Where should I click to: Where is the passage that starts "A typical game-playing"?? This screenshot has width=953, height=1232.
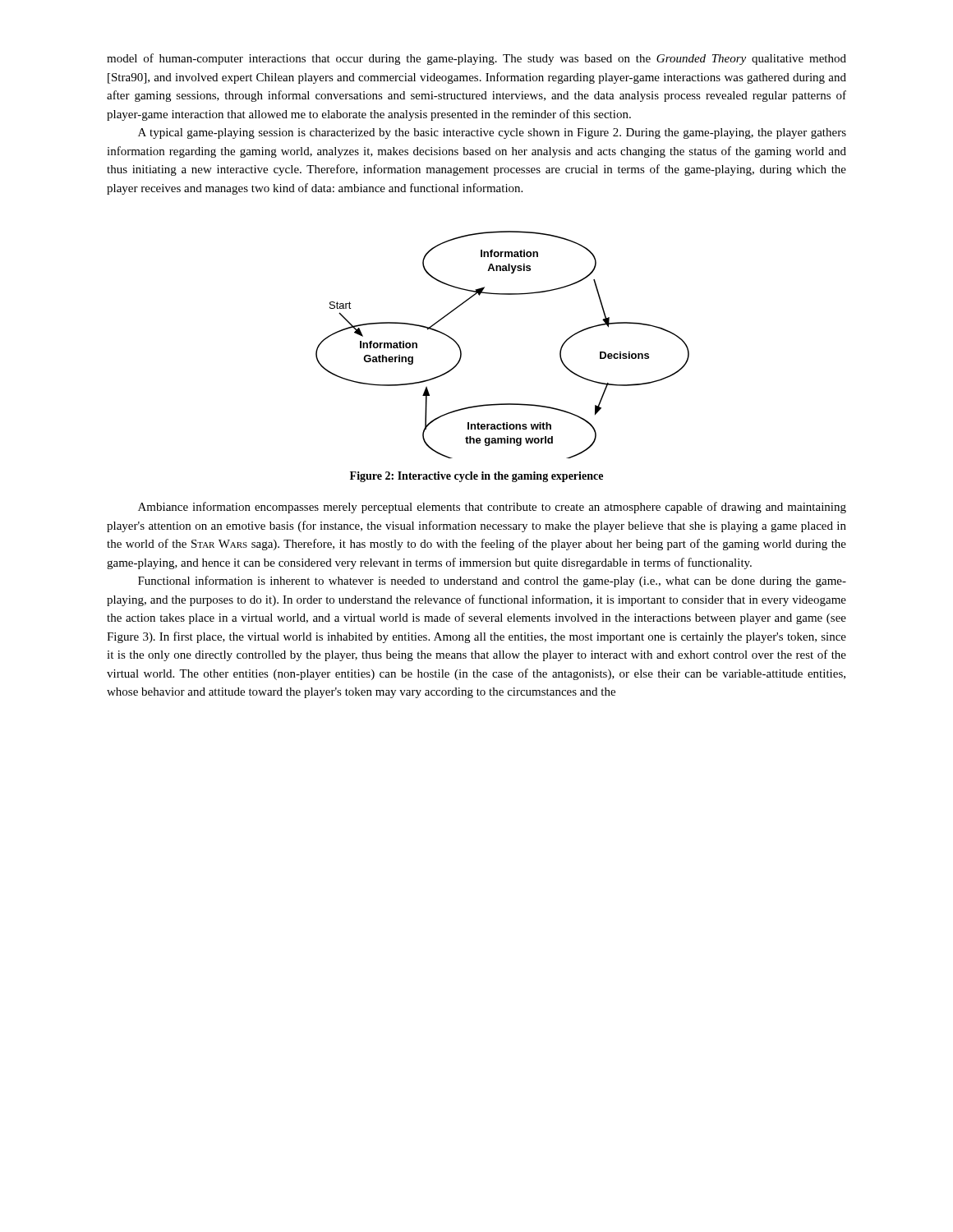pyautogui.click(x=476, y=160)
